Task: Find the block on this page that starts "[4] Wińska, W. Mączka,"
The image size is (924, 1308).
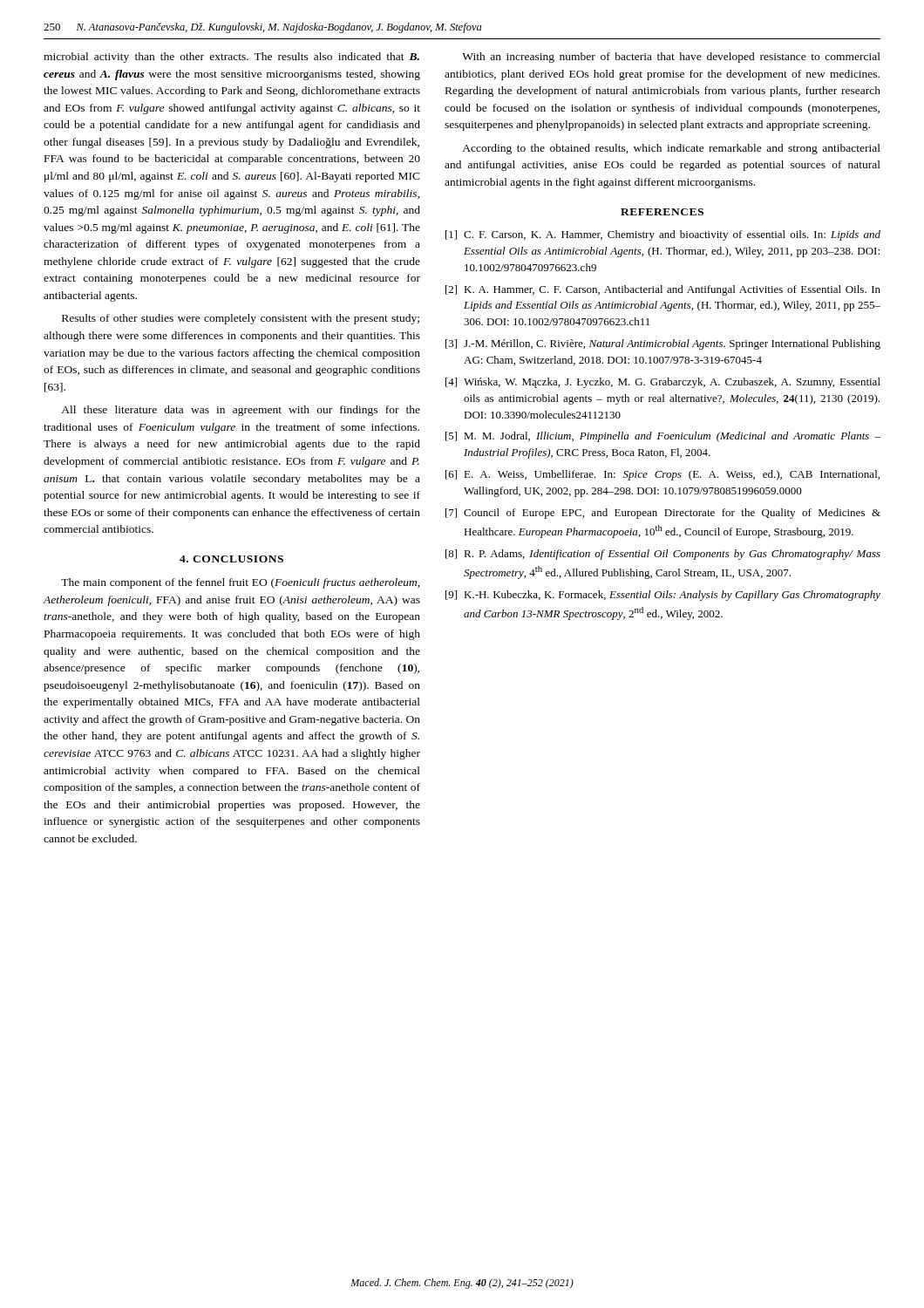Action: click(662, 399)
